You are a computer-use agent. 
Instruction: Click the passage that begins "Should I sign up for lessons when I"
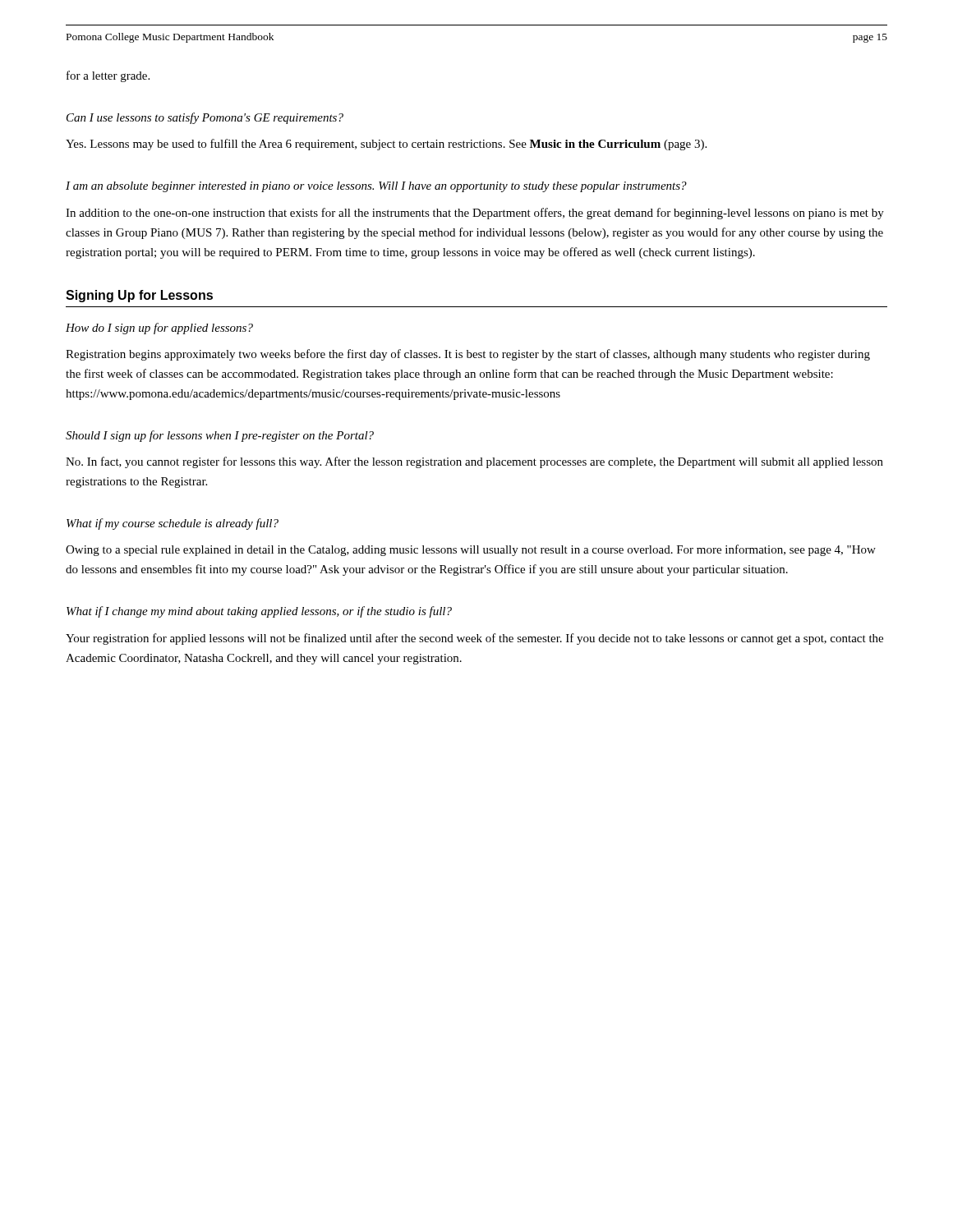tap(220, 435)
